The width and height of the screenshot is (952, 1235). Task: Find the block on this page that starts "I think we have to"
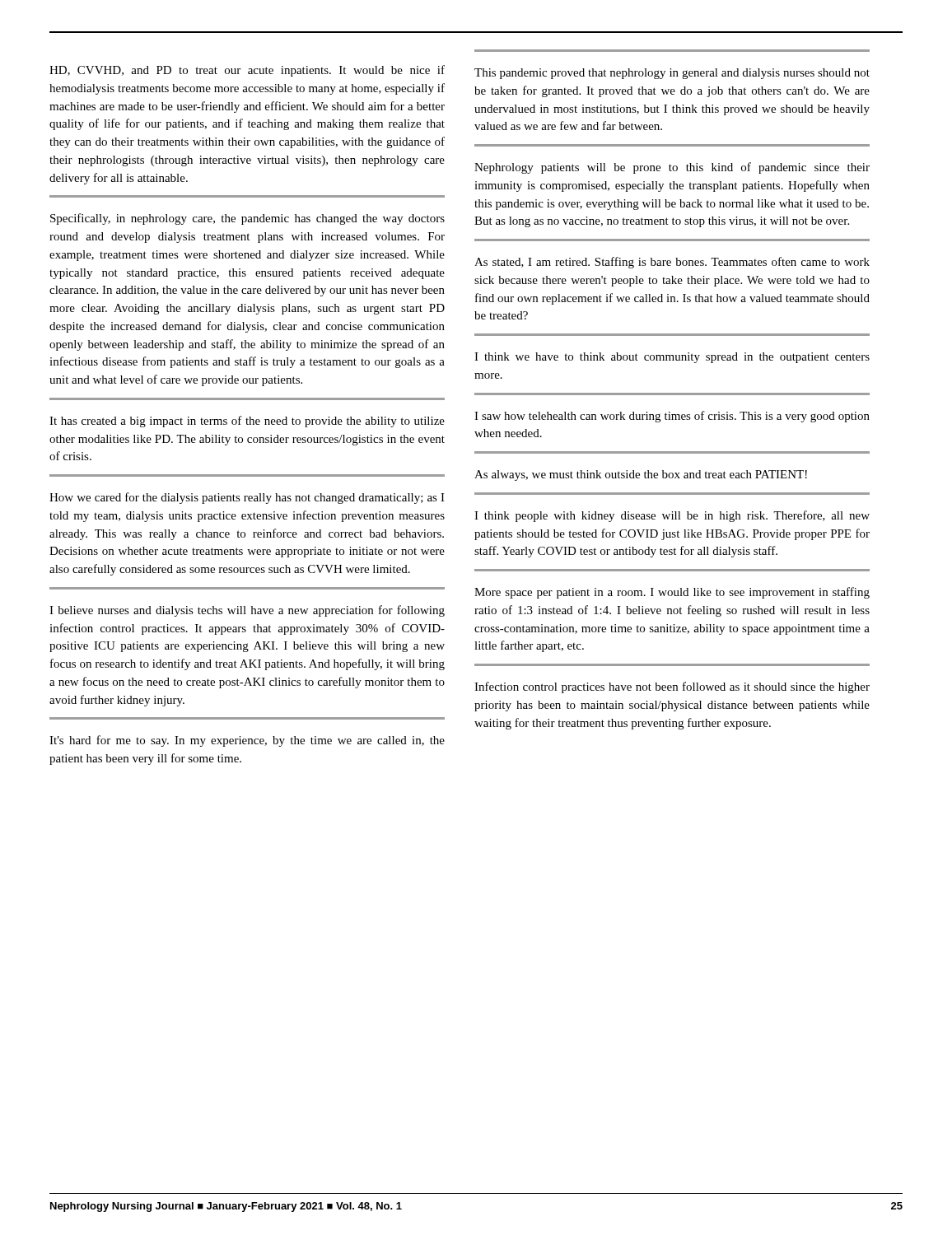[672, 366]
